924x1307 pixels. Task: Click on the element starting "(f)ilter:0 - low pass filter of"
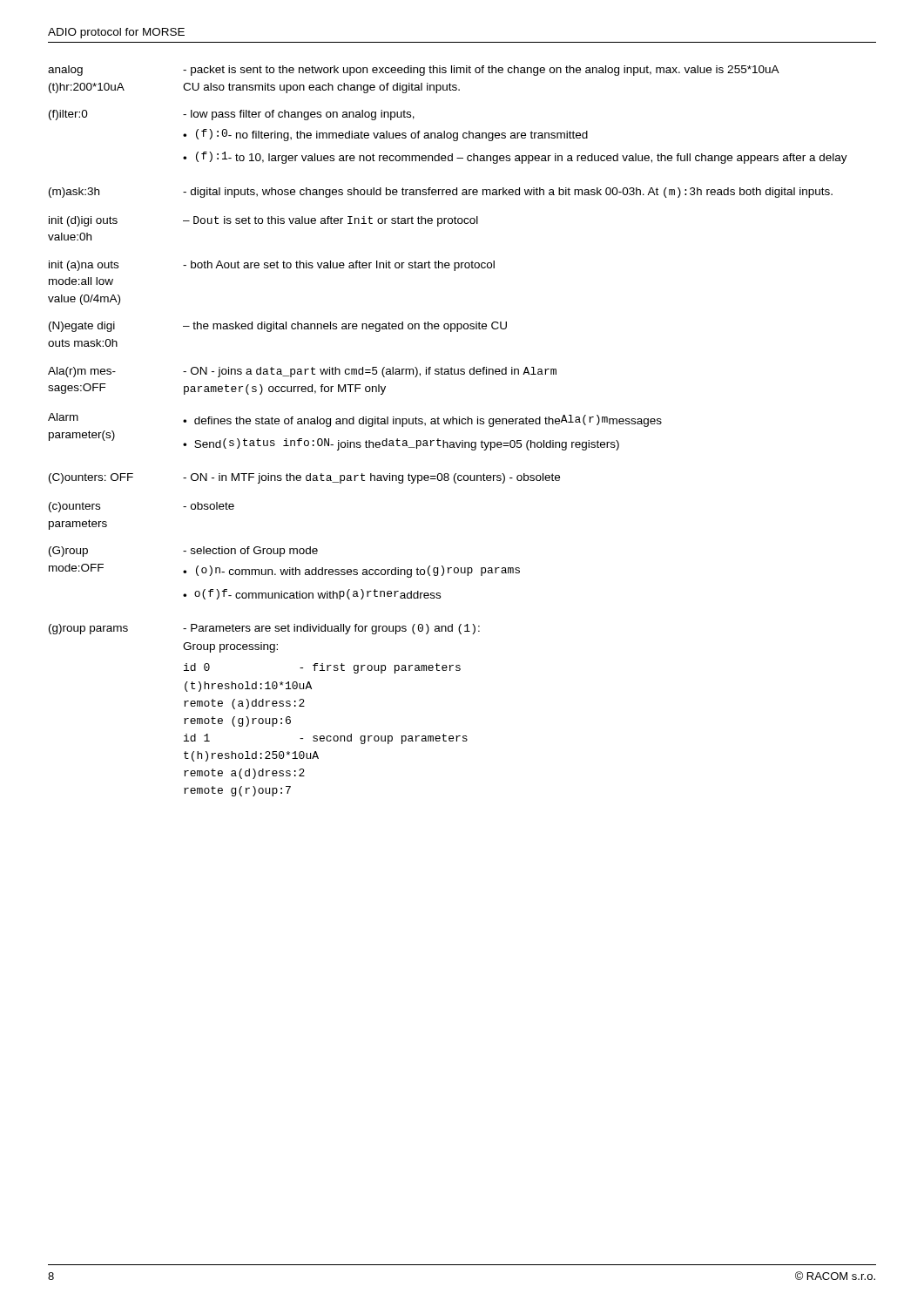tap(462, 139)
